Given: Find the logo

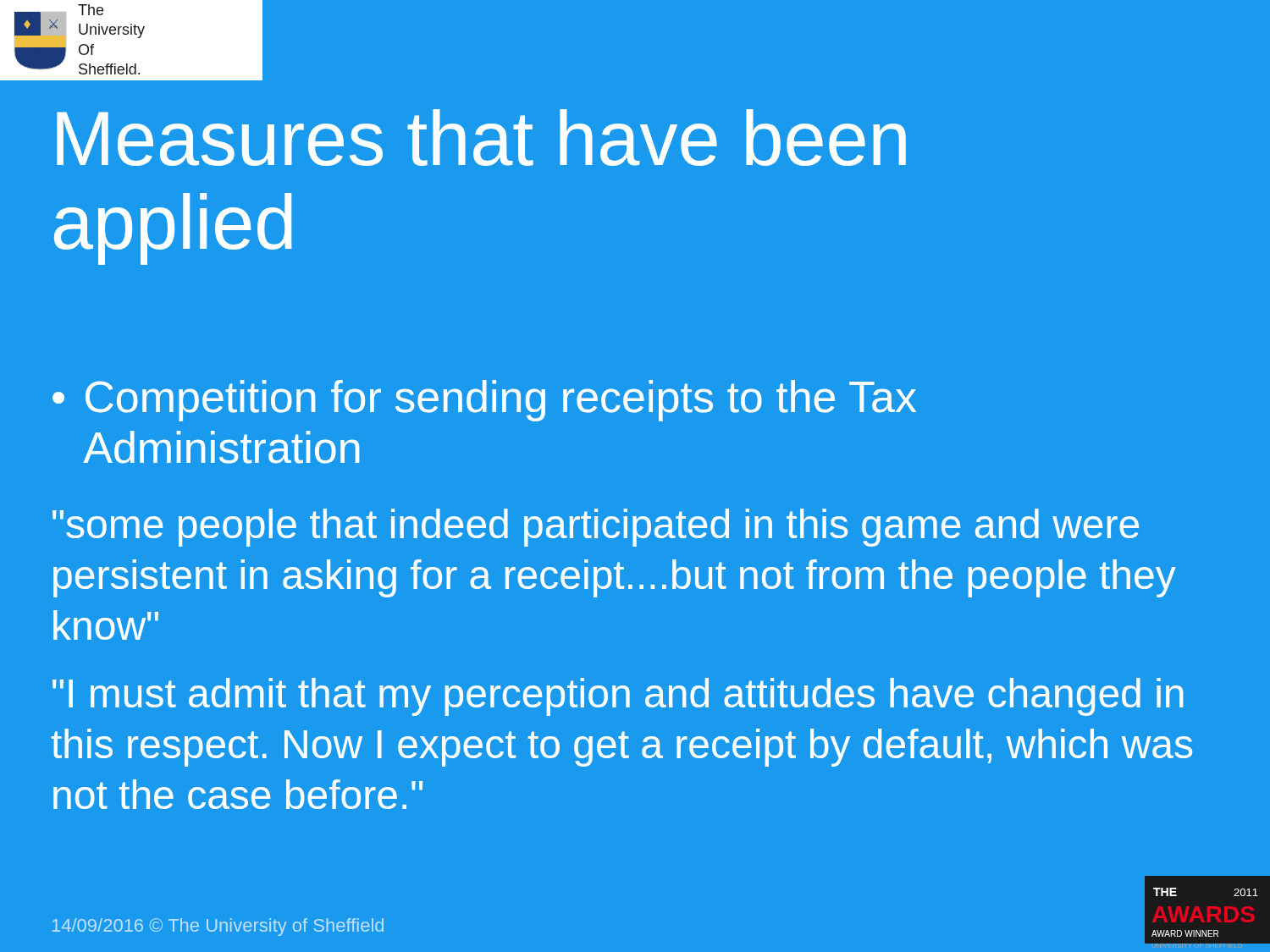Looking at the screenshot, I should click(1207, 910).
